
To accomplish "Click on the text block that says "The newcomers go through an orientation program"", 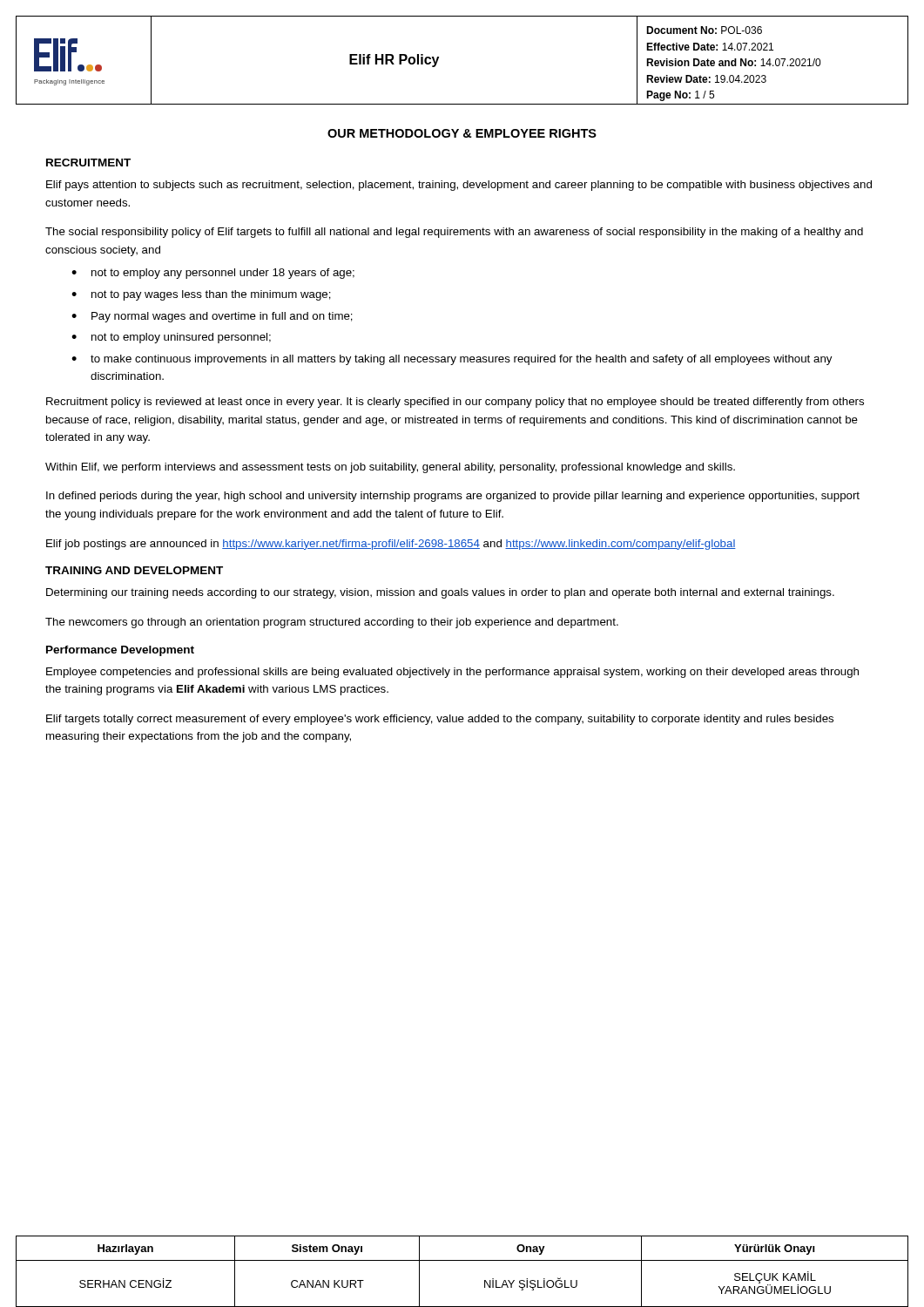I will [x=332, y=622].
